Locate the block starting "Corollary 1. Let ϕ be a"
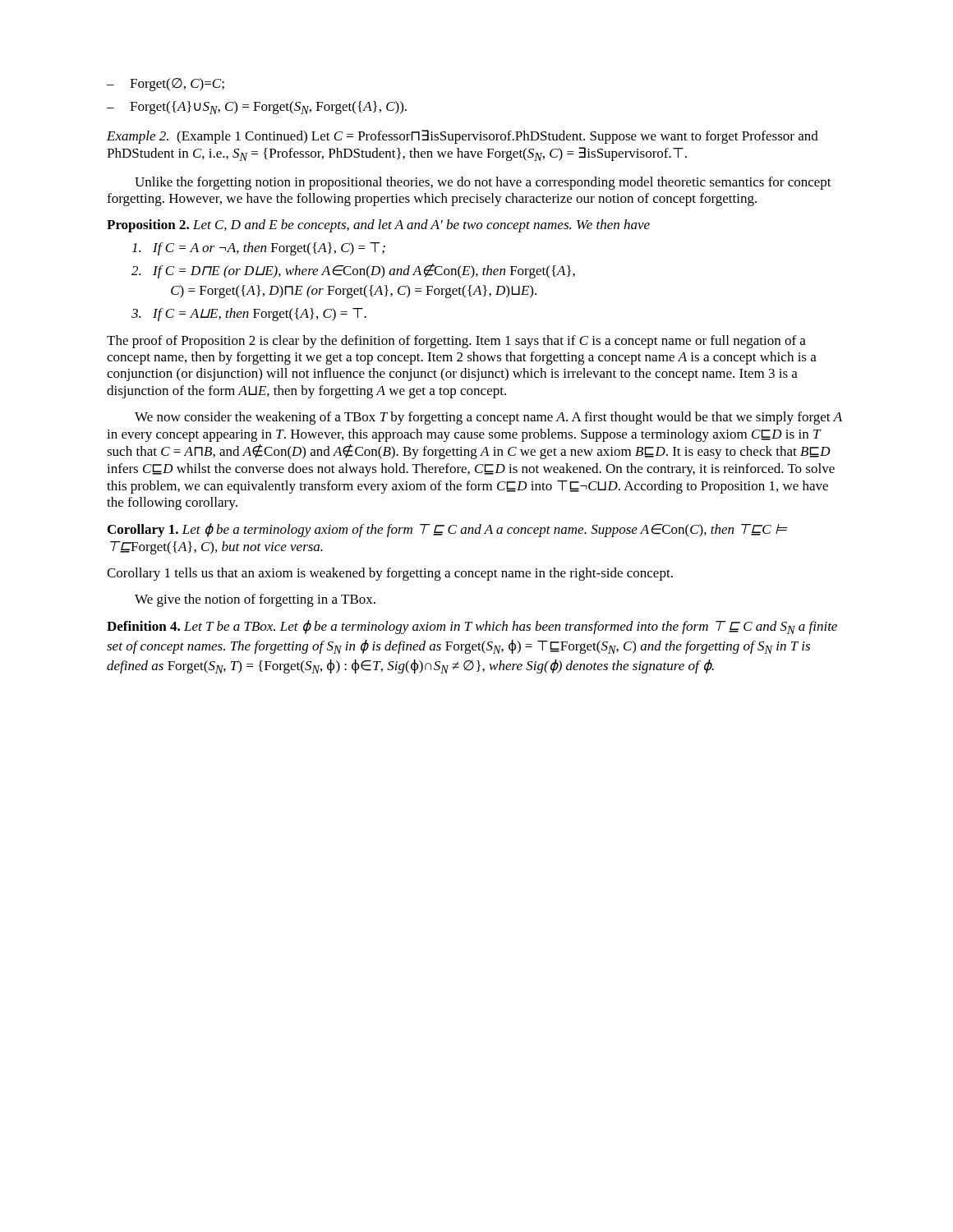 (447, 538)
